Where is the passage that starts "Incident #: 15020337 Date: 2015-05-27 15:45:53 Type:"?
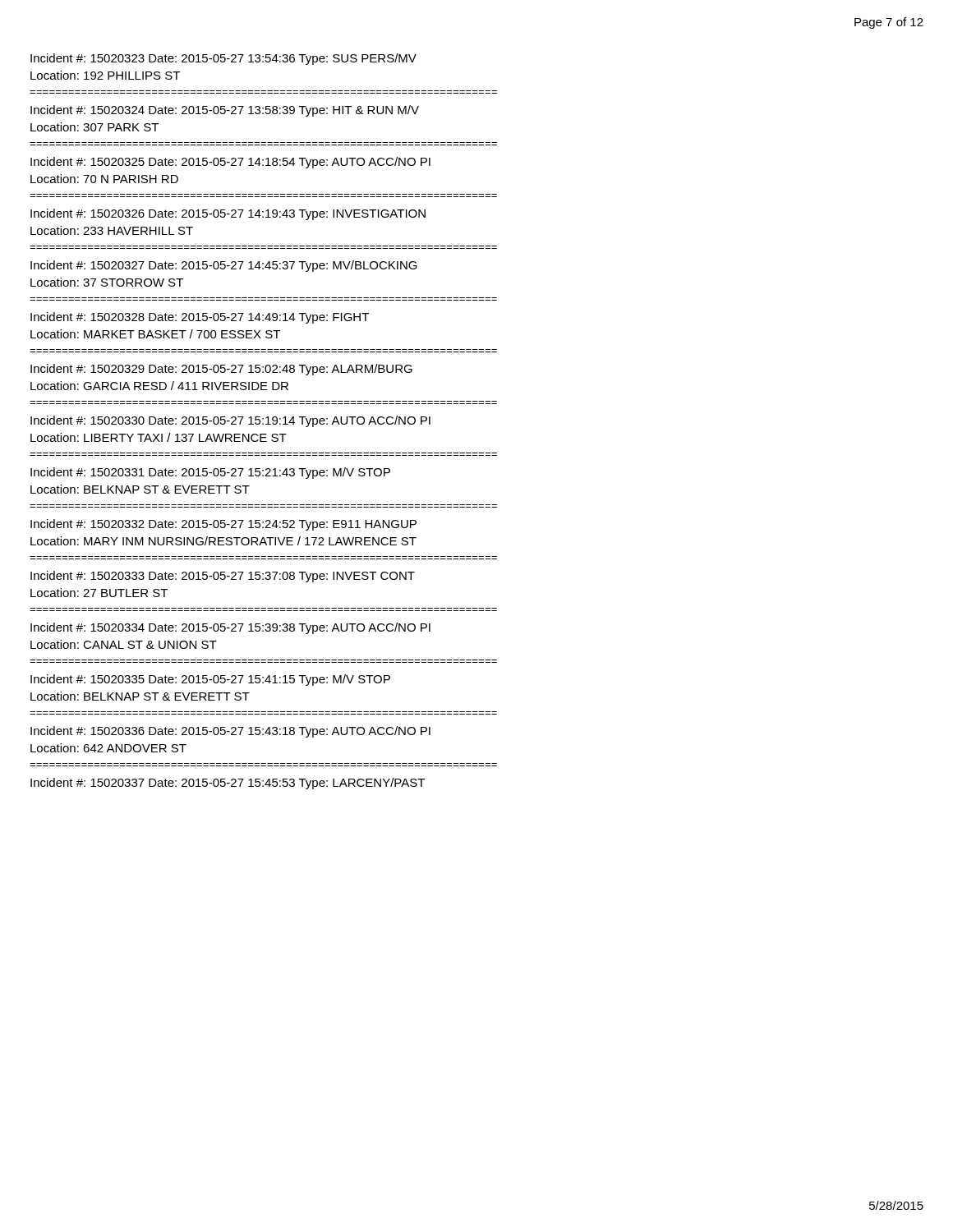953x1232 pixels. [x=228, y=784]
